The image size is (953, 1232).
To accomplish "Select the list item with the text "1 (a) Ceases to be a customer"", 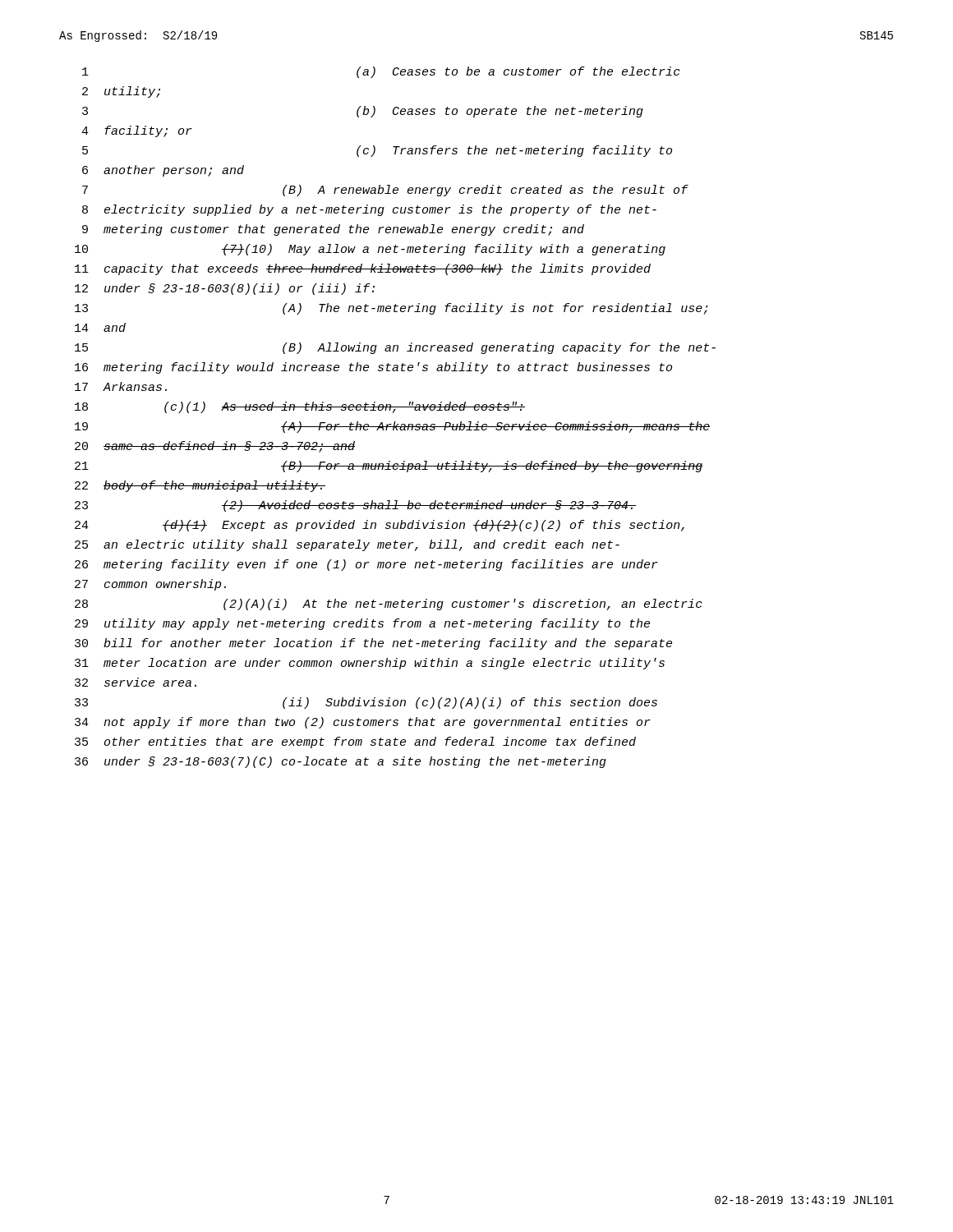I will pos(476,73).
